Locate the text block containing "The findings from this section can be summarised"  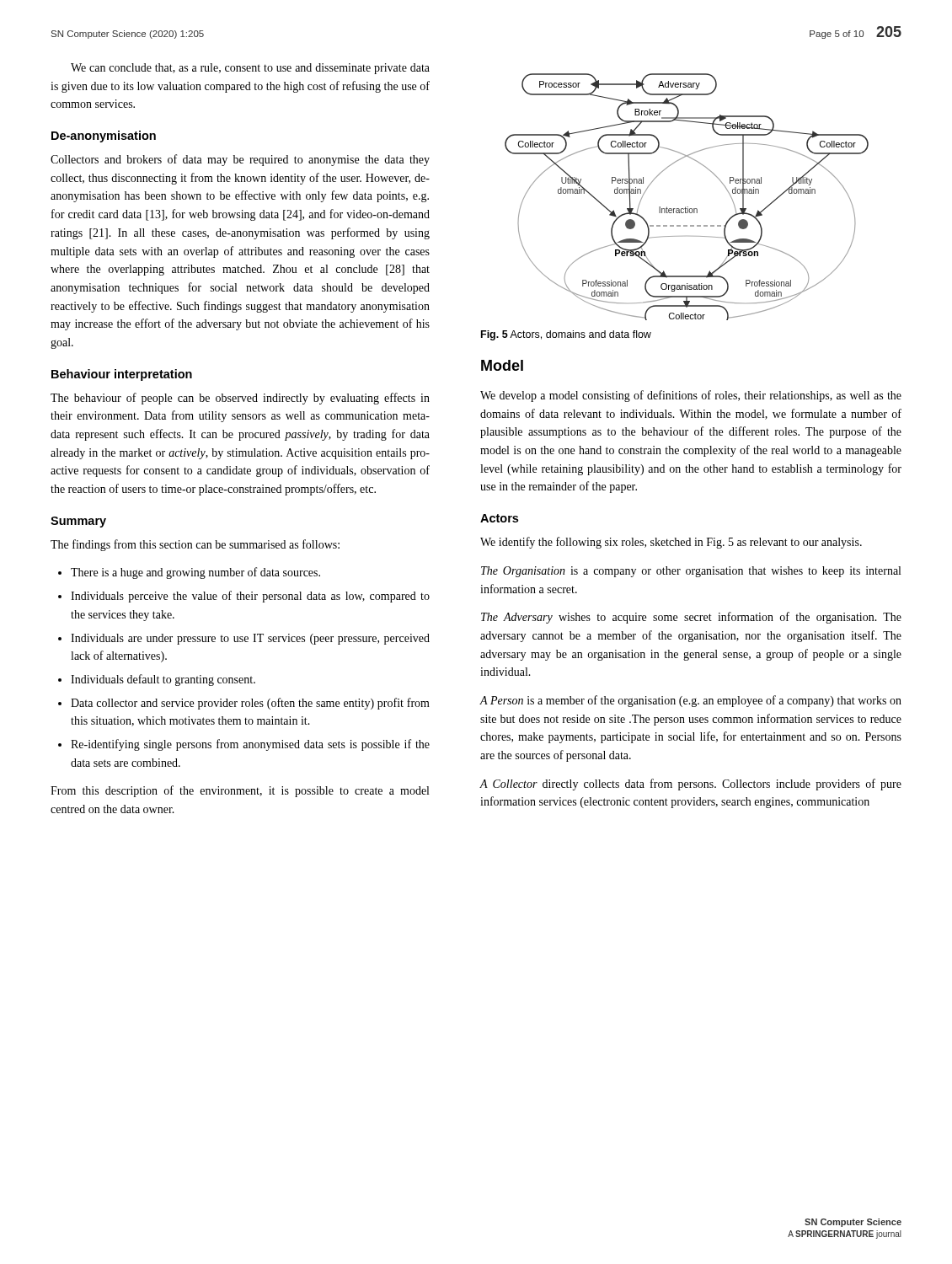point(240,545)
